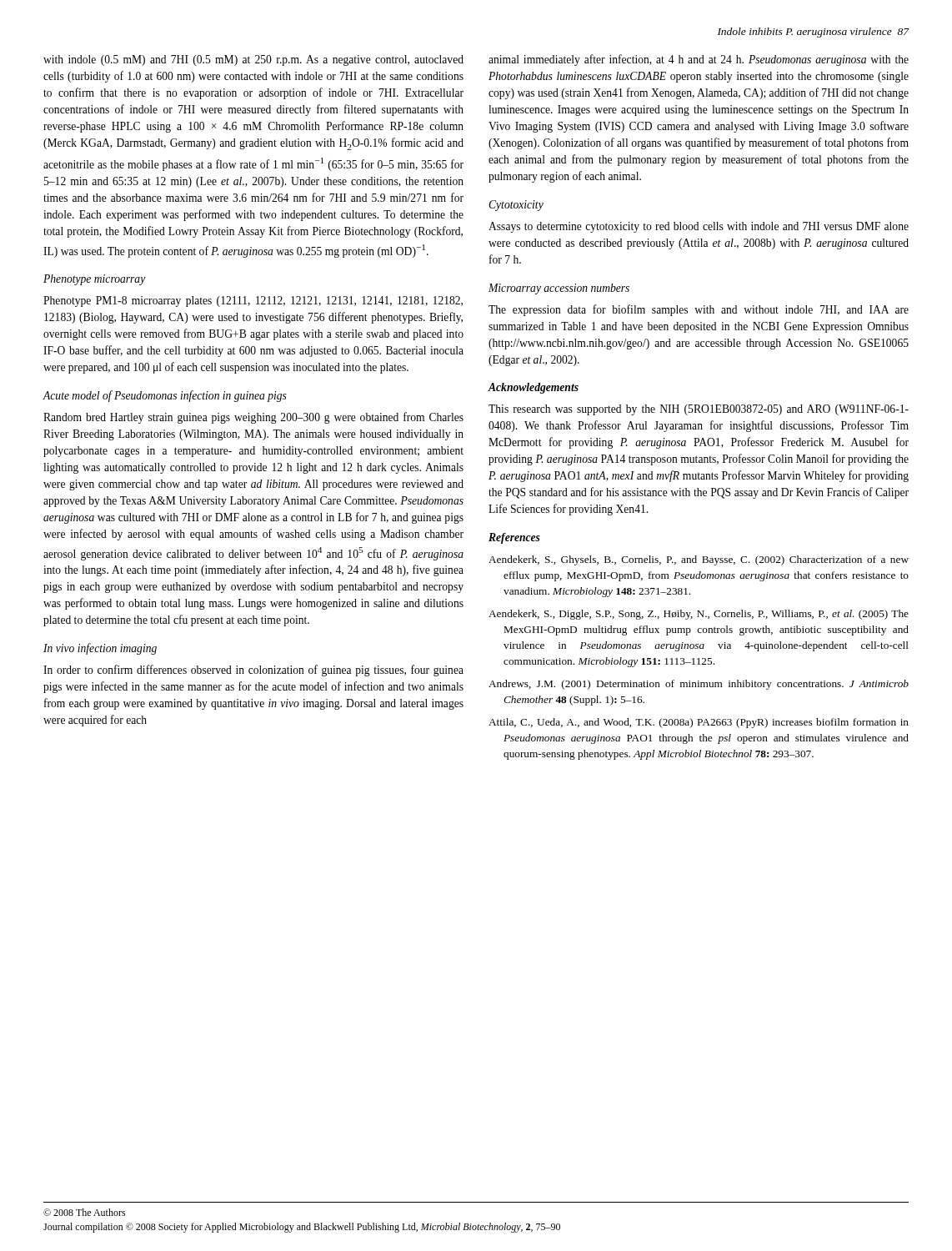Locate the block of text that opens with "animal immediately after infection, at 4 h"
This screenshot has height=1251, width=952.
tap(699, 118)
